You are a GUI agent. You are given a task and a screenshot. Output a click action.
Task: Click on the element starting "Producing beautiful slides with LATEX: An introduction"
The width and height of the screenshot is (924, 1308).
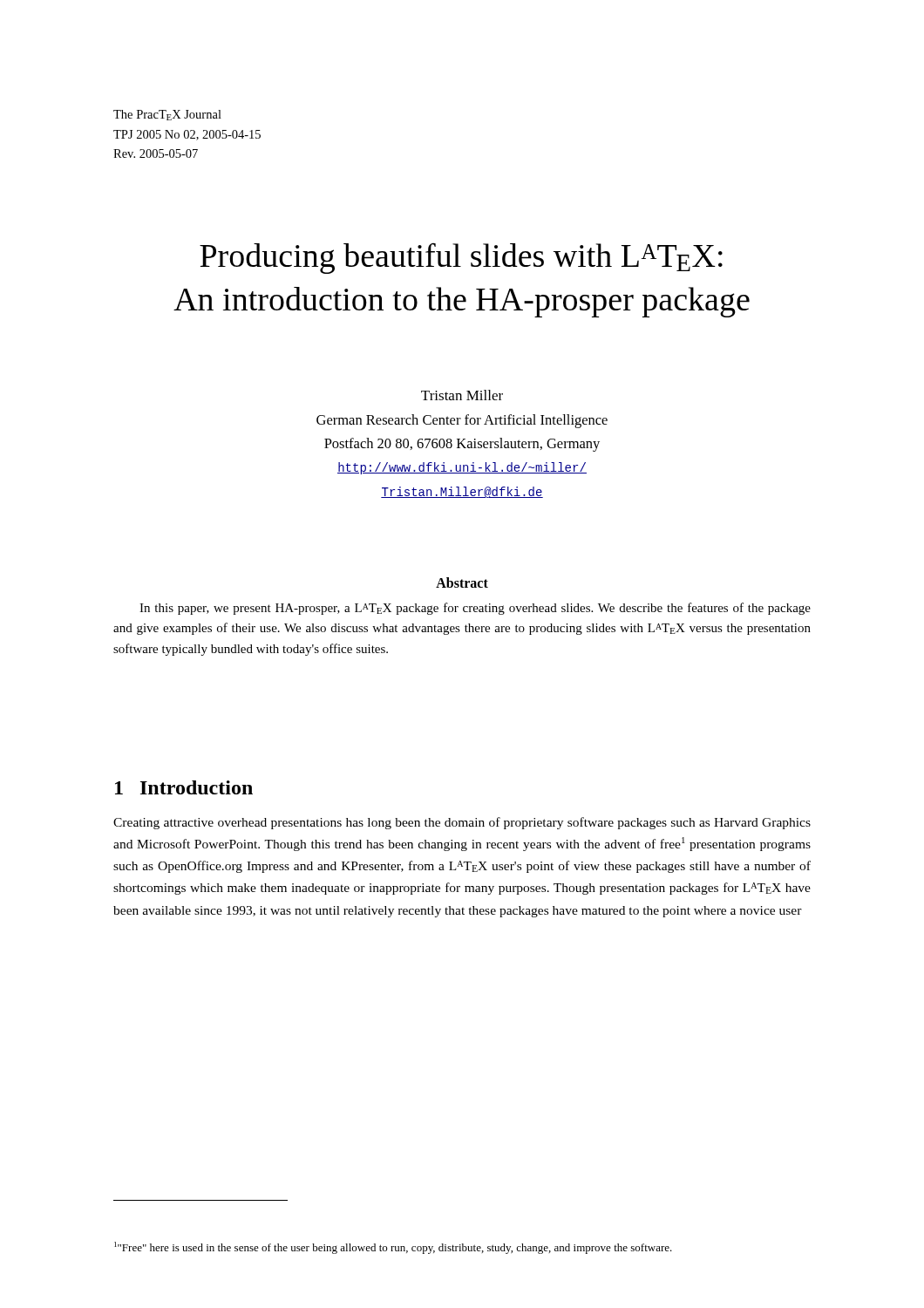[x=462, y=278]
